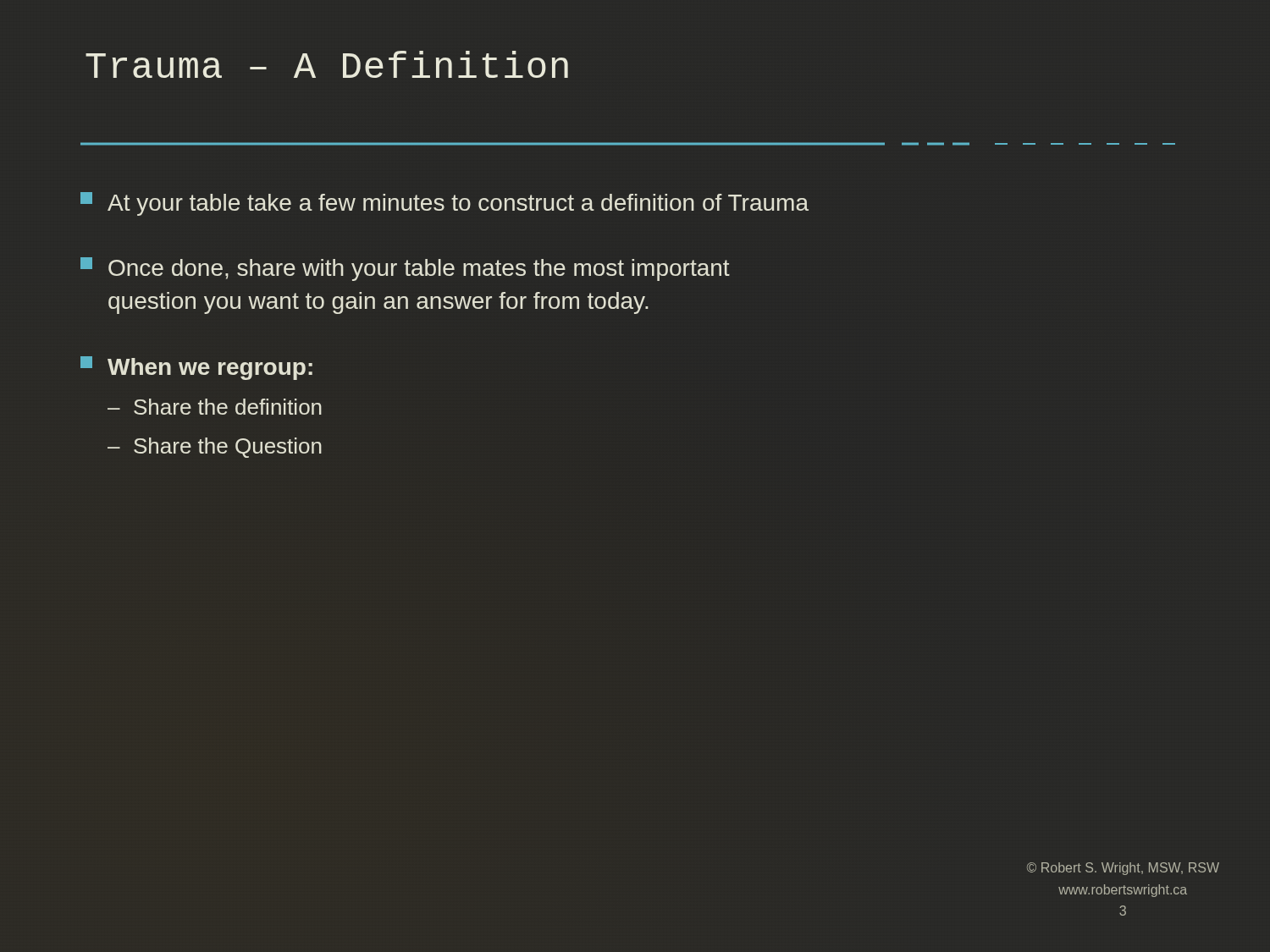Locate the block of text that opens with "Once done, share"
Viewport: 1270px width, 952px height.
[588, 285]
